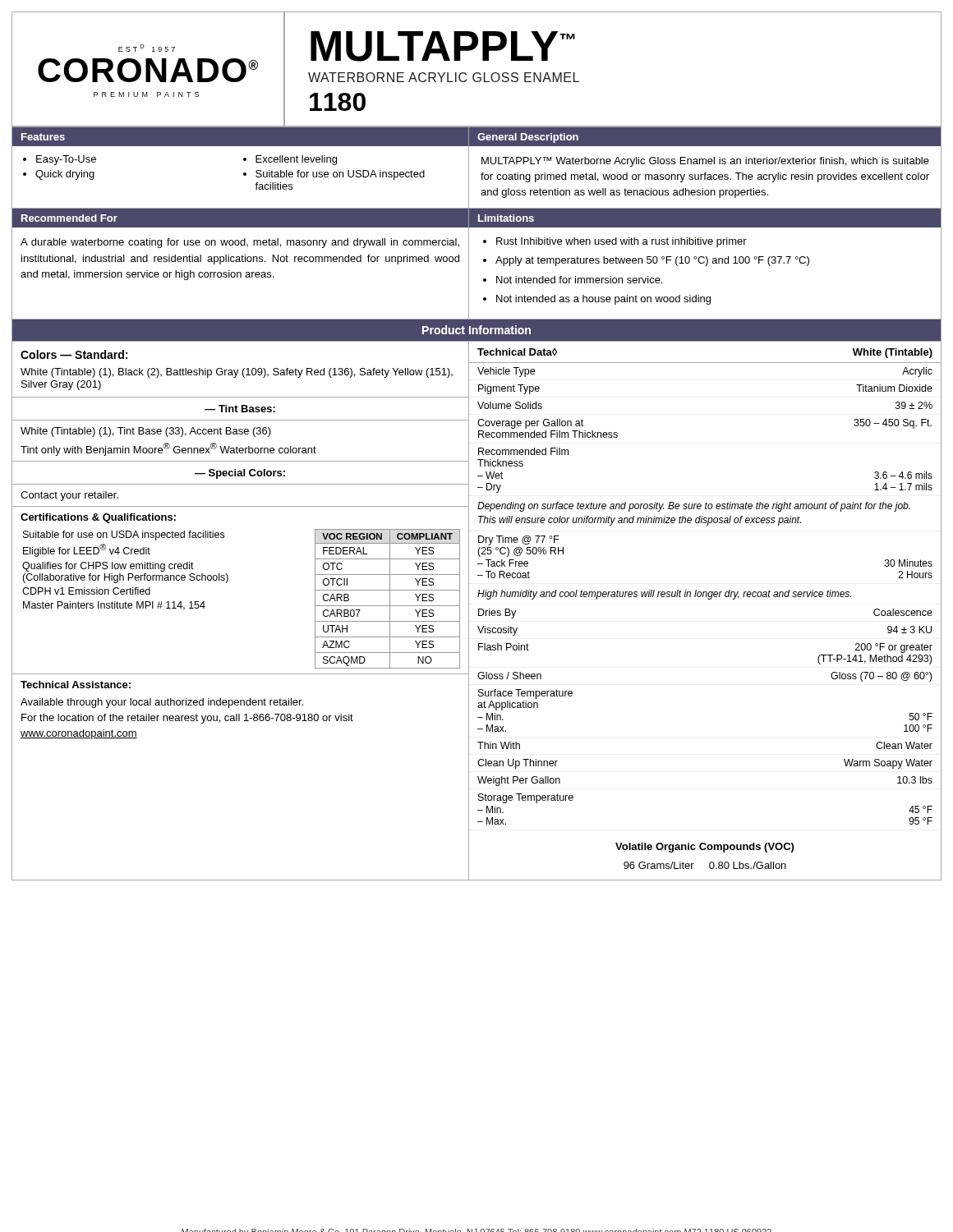Navigate to the text starting "Rust Inhibitive when used with a"
The height and width of the screenshot is (1232, 953).
coord(621,241)
